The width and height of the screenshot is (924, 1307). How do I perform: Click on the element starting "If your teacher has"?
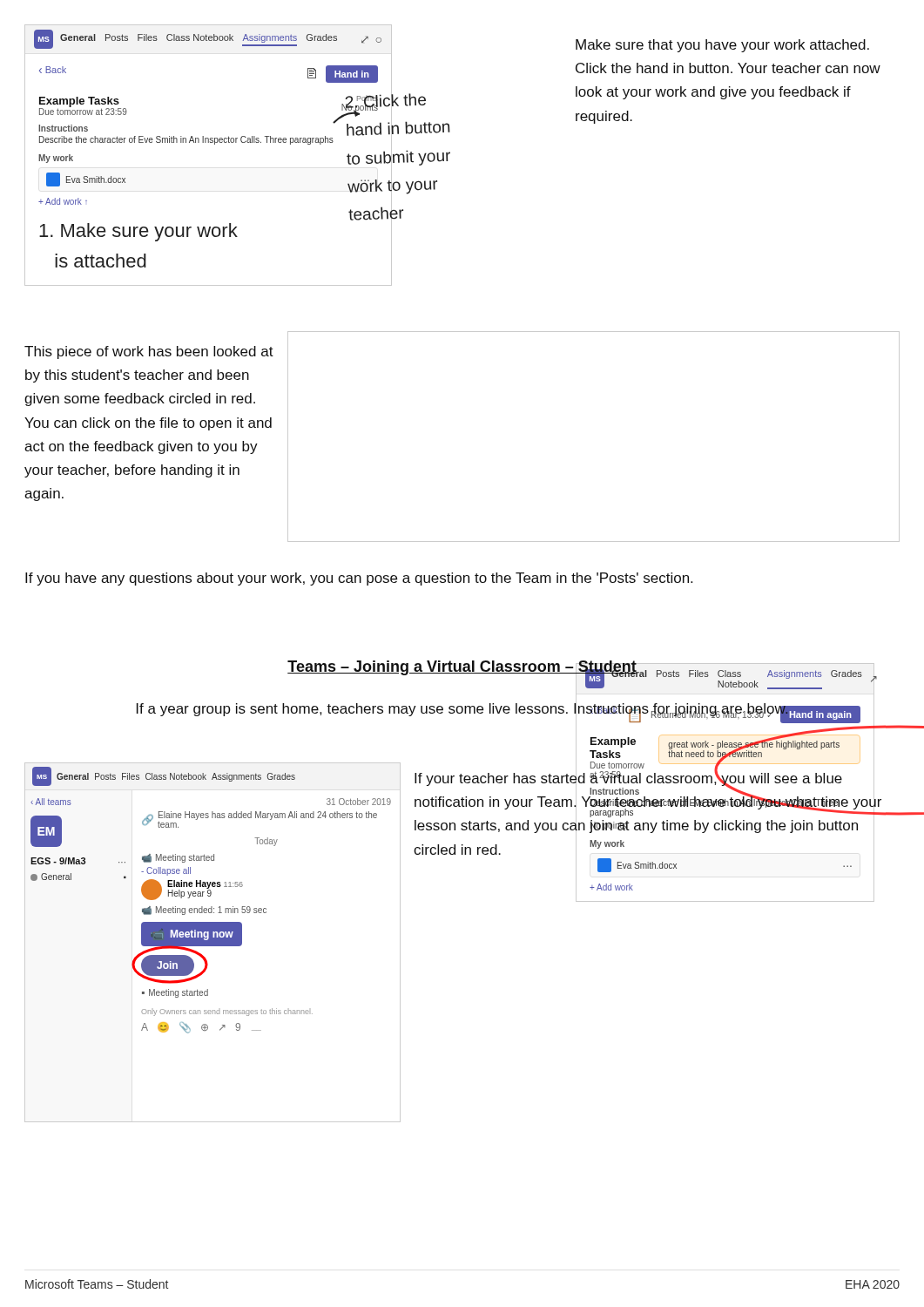648,814
